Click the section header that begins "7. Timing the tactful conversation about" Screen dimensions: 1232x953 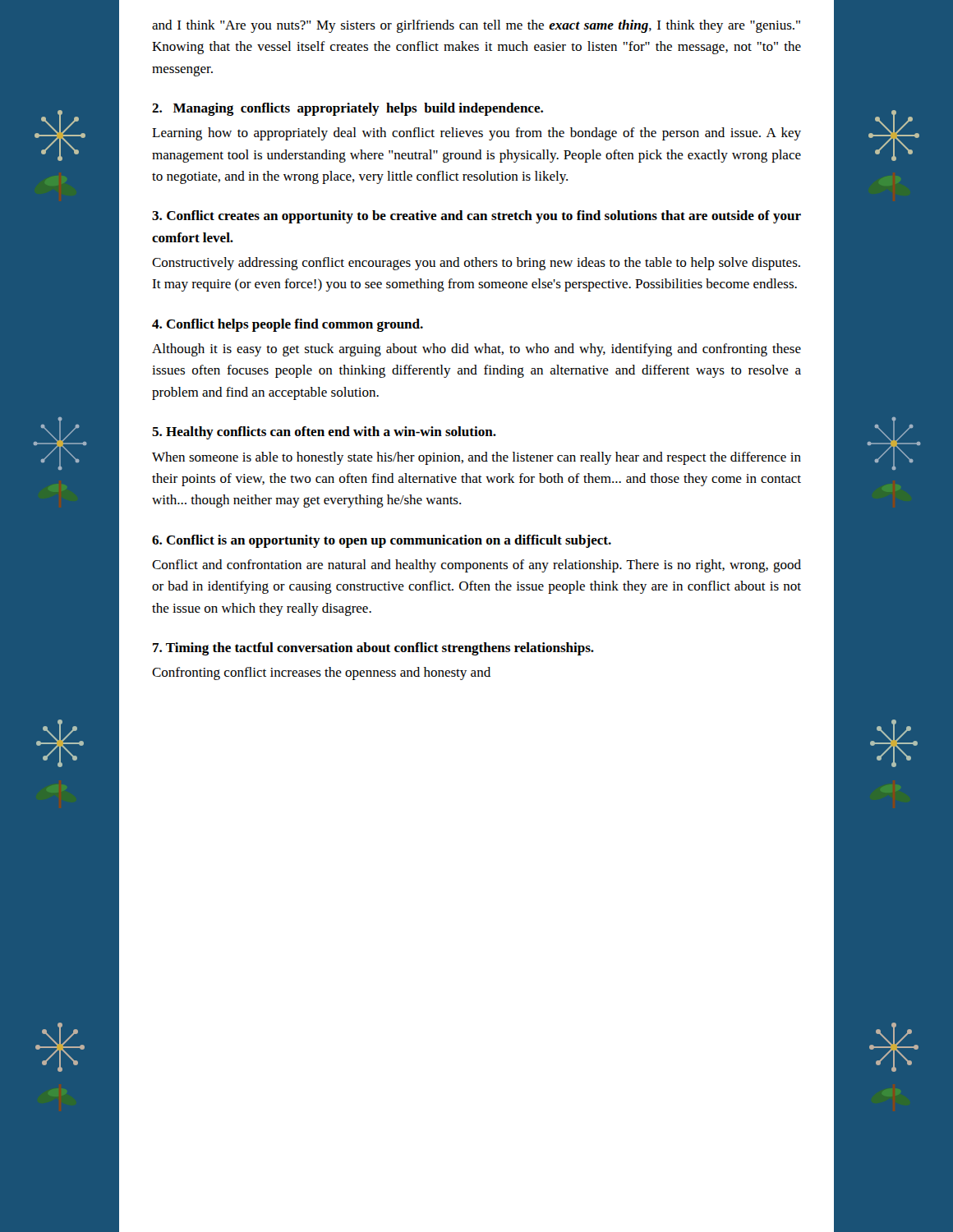click(373, 648)
